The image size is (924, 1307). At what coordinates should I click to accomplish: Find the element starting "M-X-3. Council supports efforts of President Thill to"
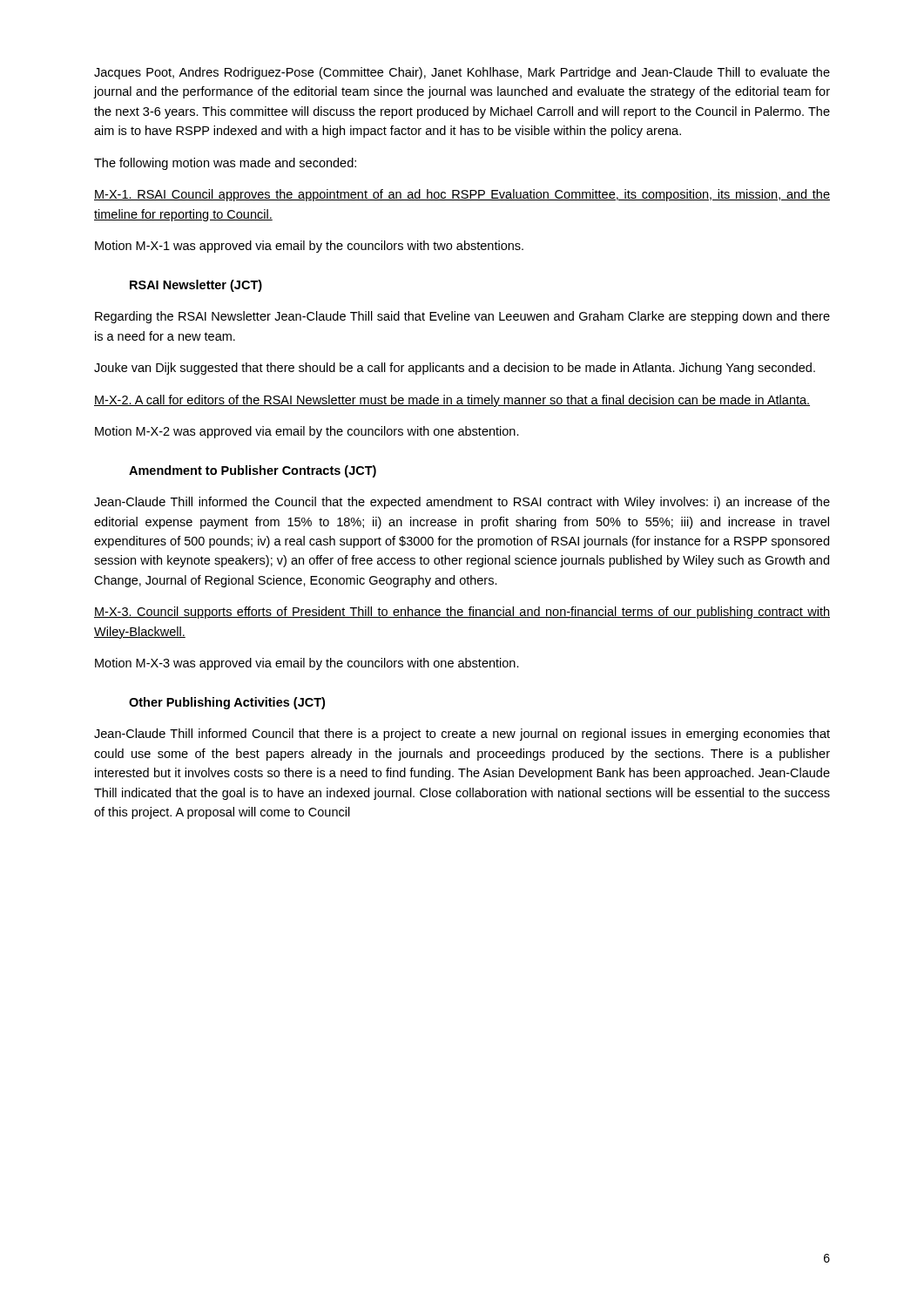pos(462,622)
